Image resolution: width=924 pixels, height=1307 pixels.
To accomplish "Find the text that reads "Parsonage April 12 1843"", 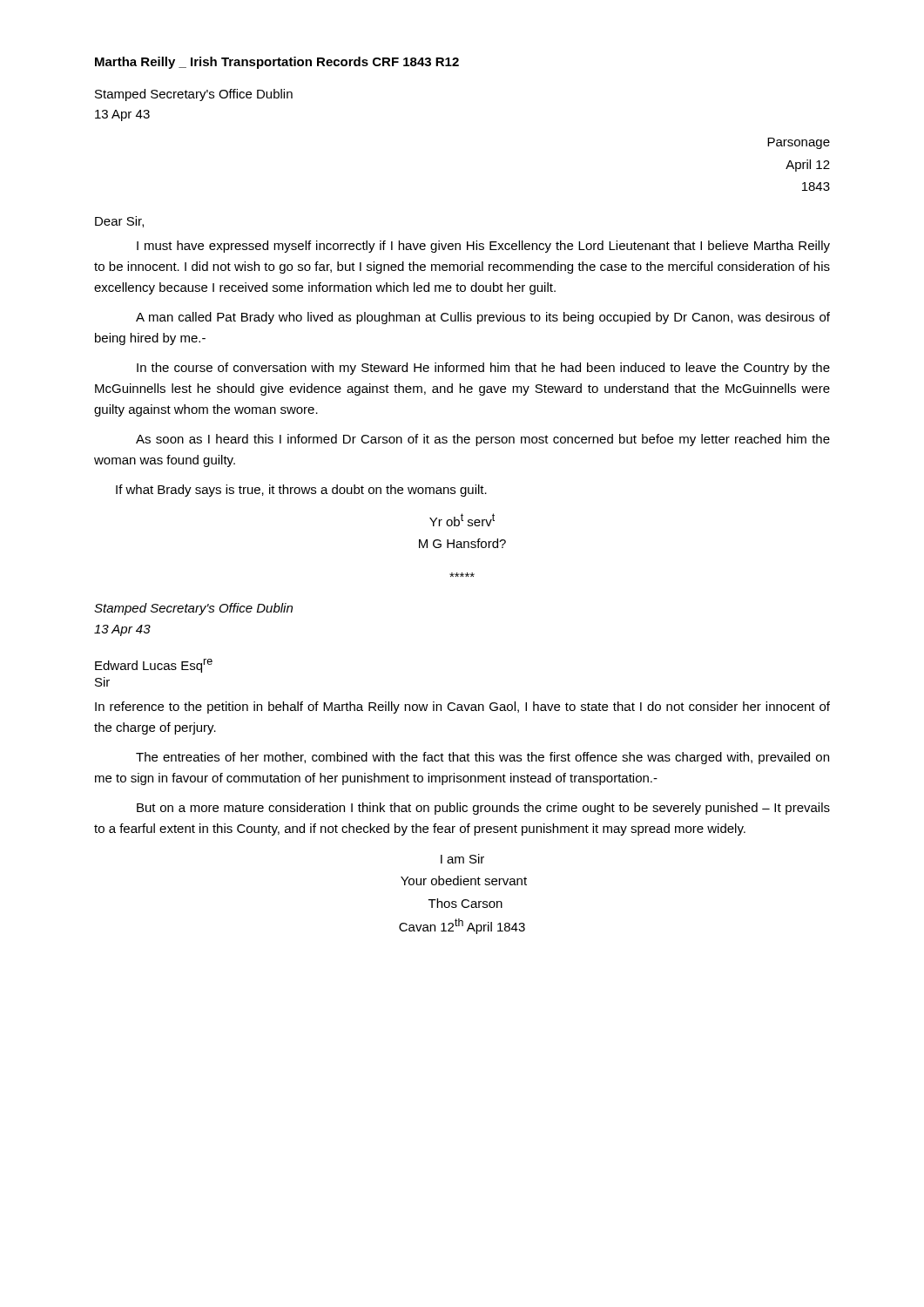I will point(798,164).
